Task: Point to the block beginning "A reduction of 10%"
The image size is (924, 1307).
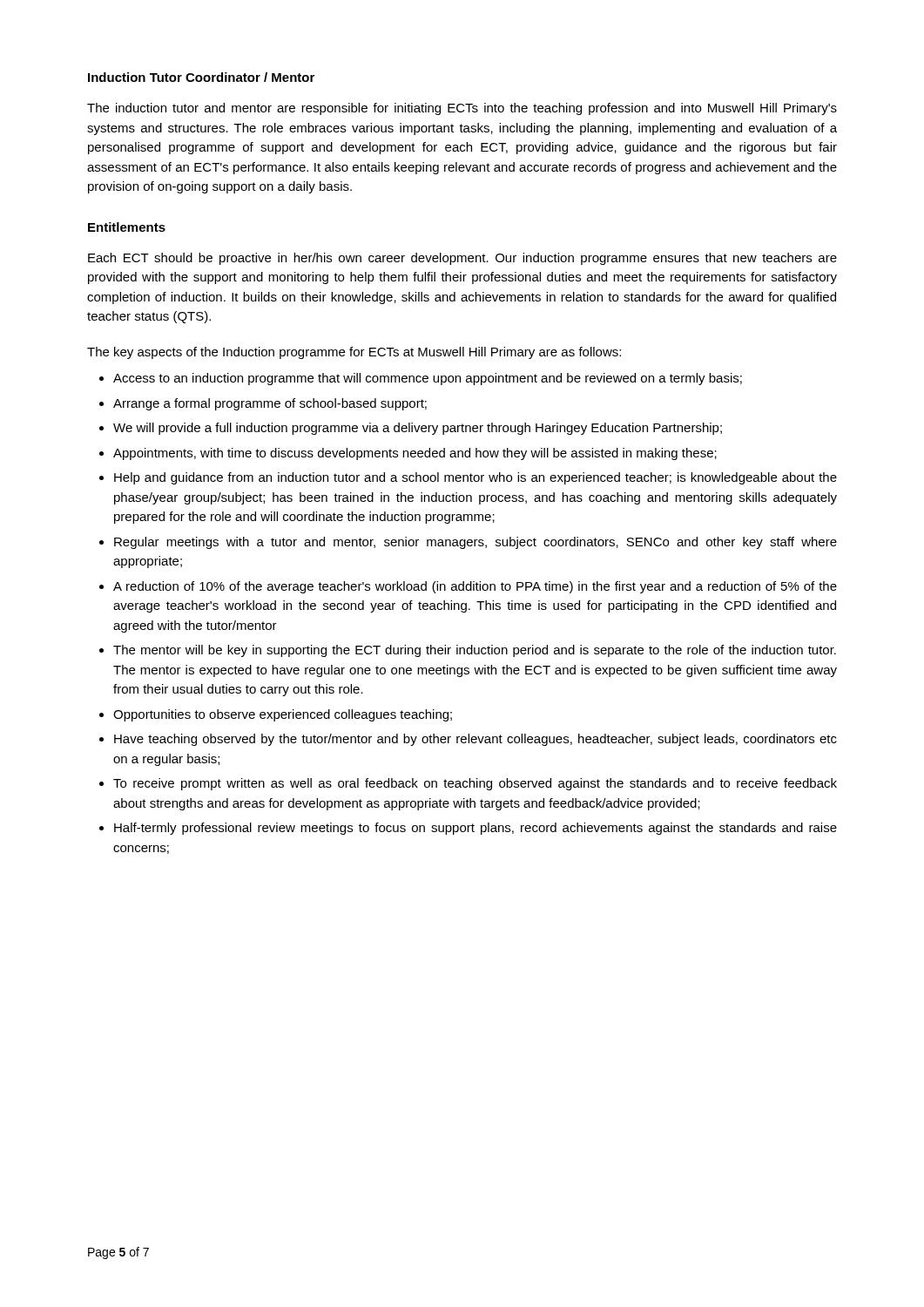Action: (x=475, y=605)
